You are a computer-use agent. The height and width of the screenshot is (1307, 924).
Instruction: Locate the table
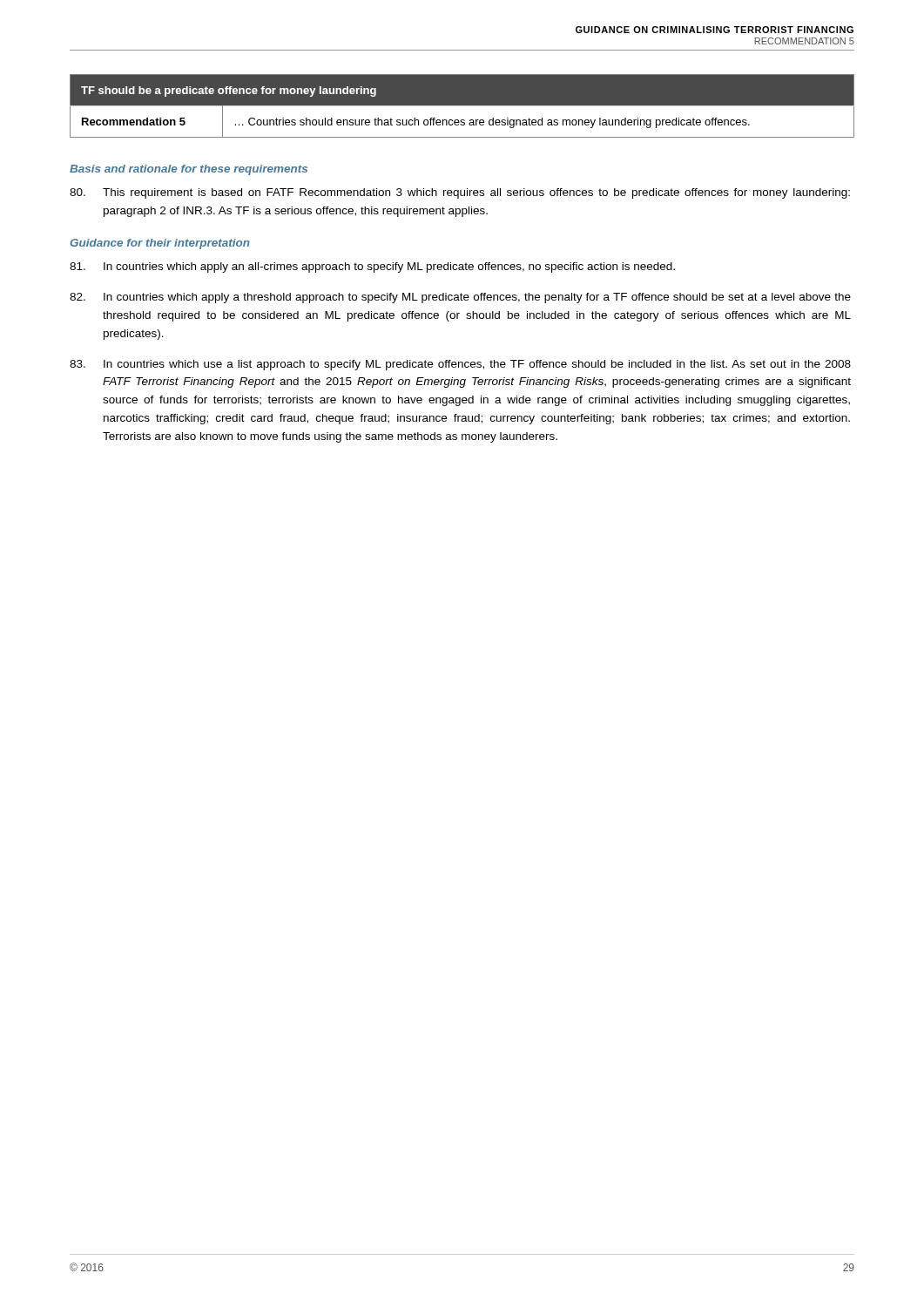click(462, 106)
